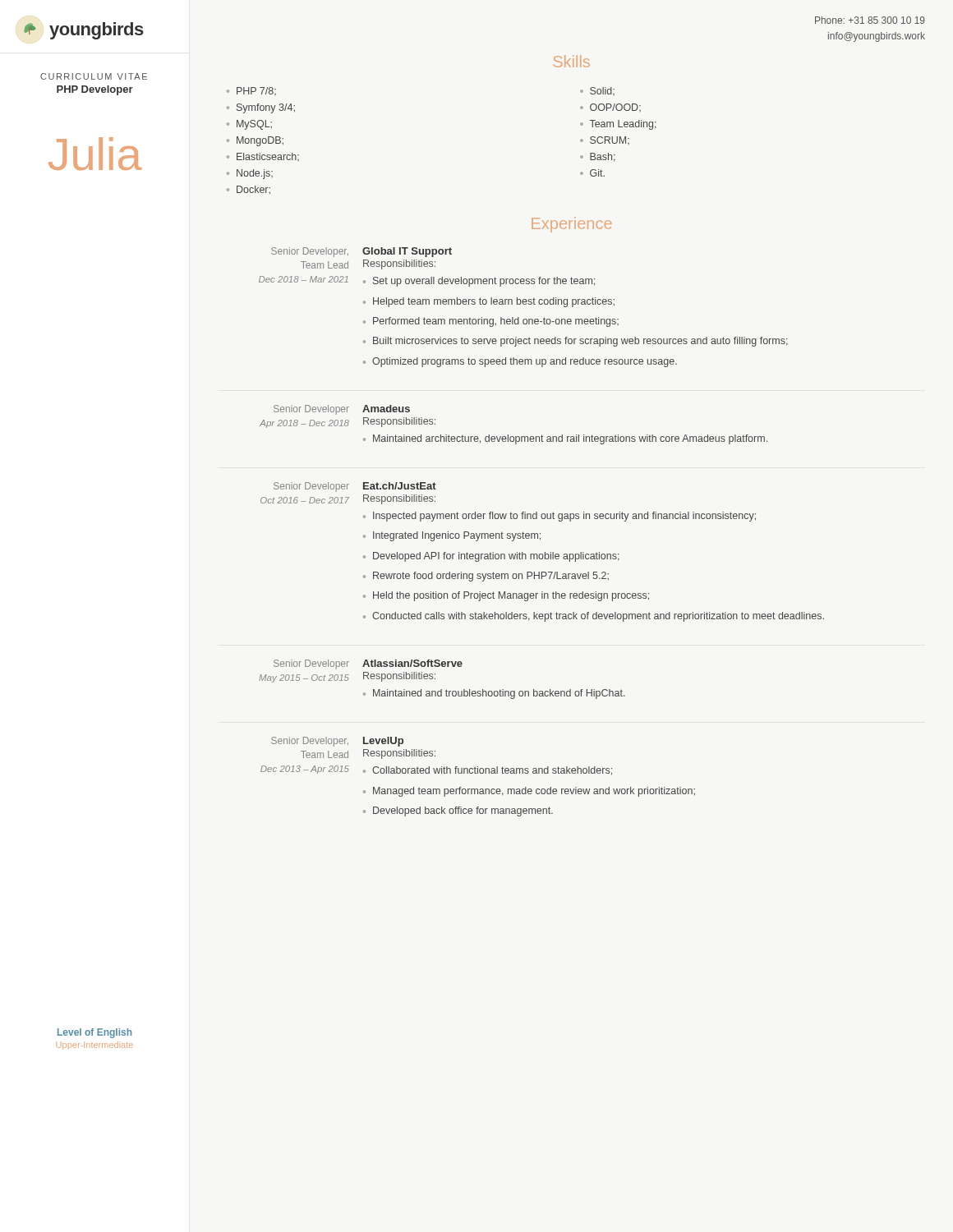
Task: Point to the text block starting "Amadeus Responsibilities: Maintained architecture, development and"
Action: 644,426
